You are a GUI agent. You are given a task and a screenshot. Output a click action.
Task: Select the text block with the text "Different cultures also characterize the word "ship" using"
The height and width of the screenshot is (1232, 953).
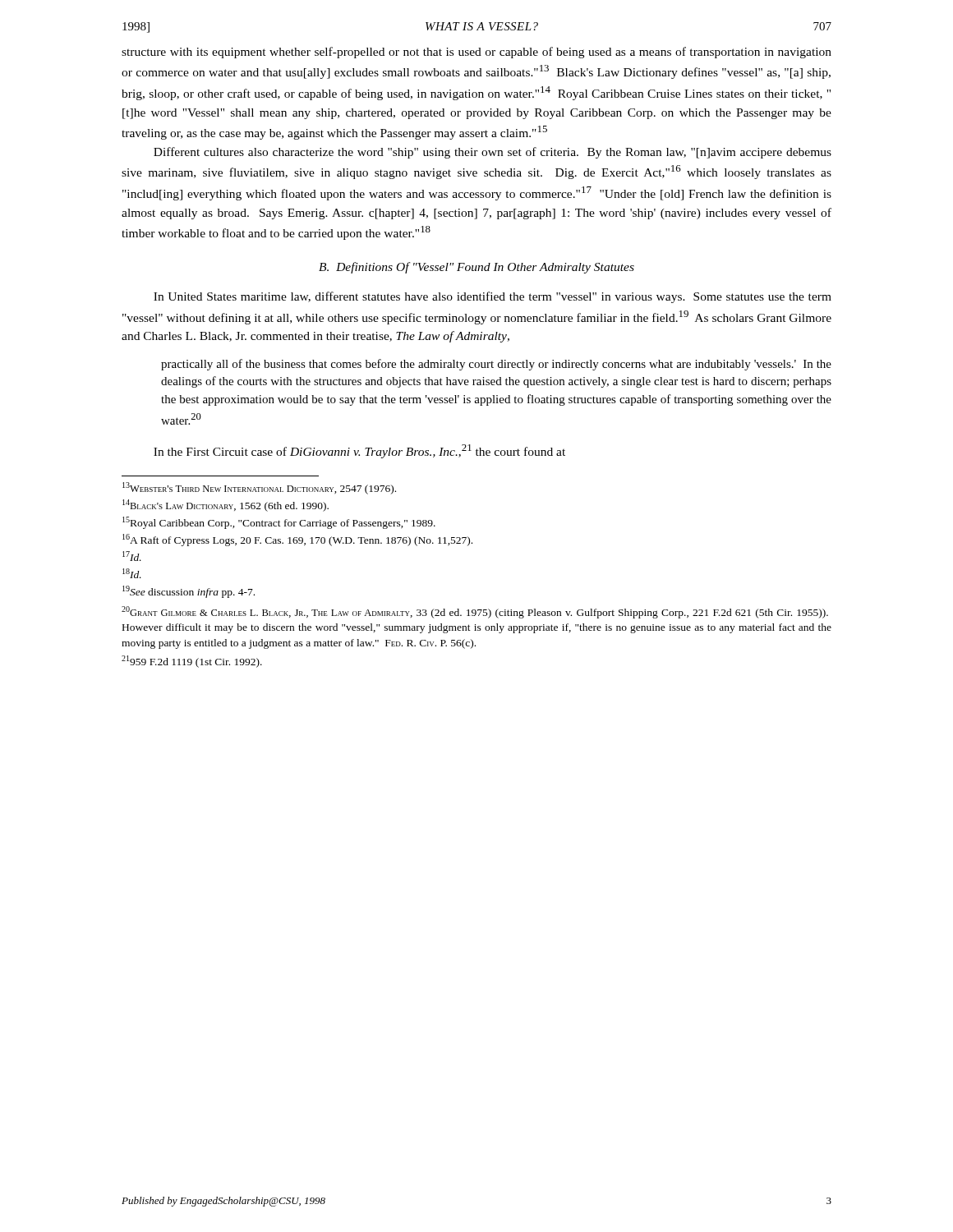pos(476,193)
